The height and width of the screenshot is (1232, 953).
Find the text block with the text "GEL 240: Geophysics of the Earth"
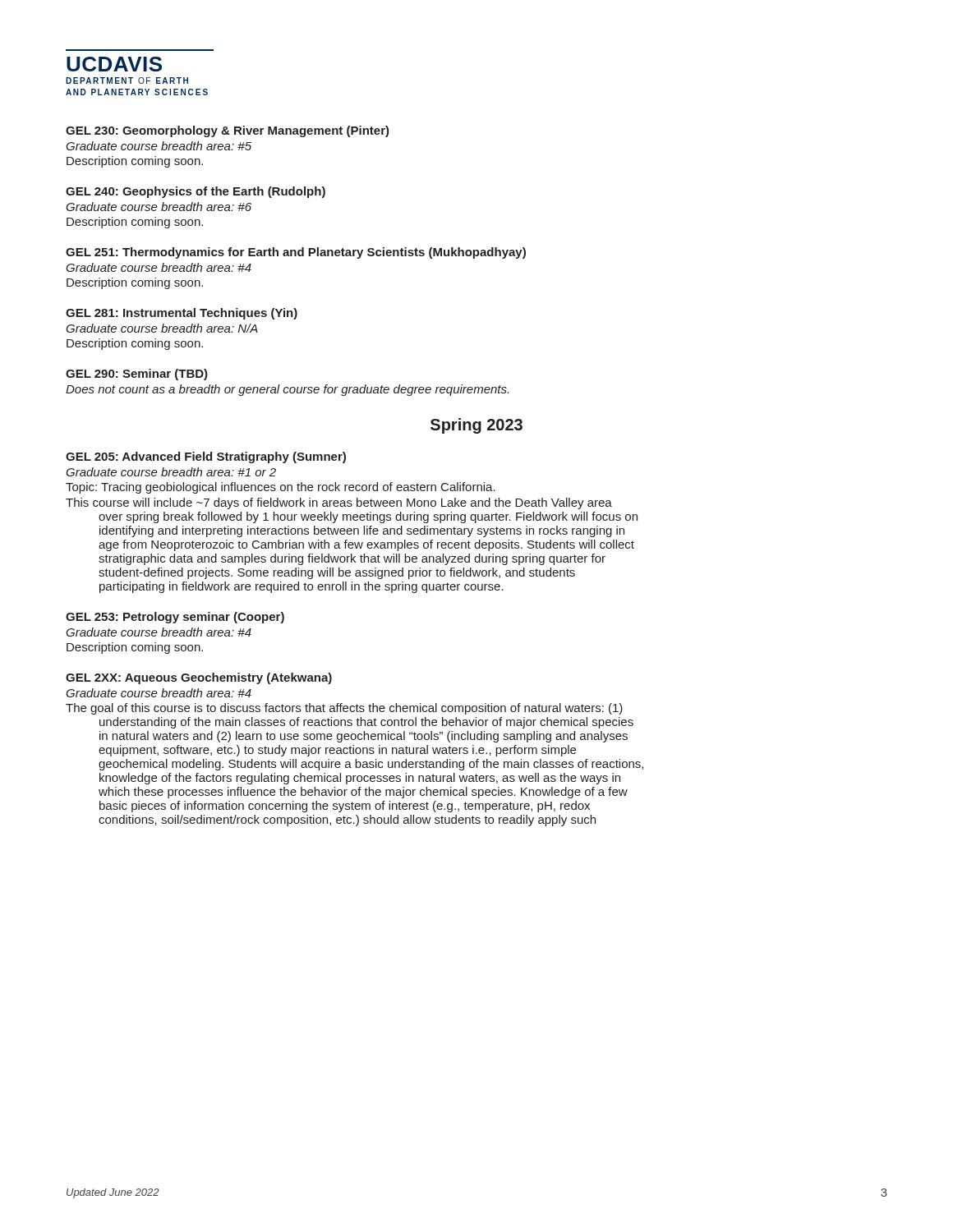pyautogui.click(x=196, y=192)
